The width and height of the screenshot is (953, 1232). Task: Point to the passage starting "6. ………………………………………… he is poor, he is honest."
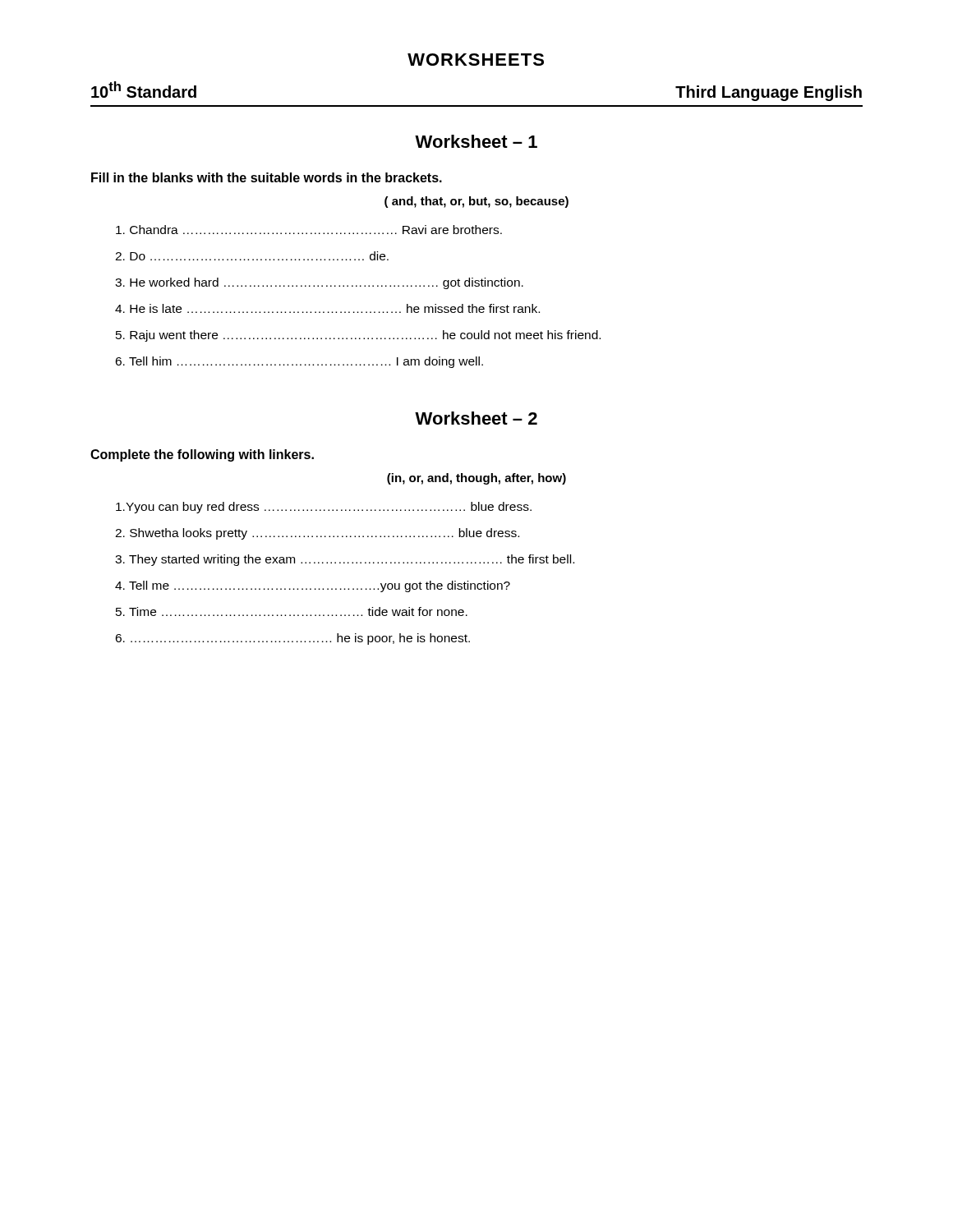coord(293,637)
